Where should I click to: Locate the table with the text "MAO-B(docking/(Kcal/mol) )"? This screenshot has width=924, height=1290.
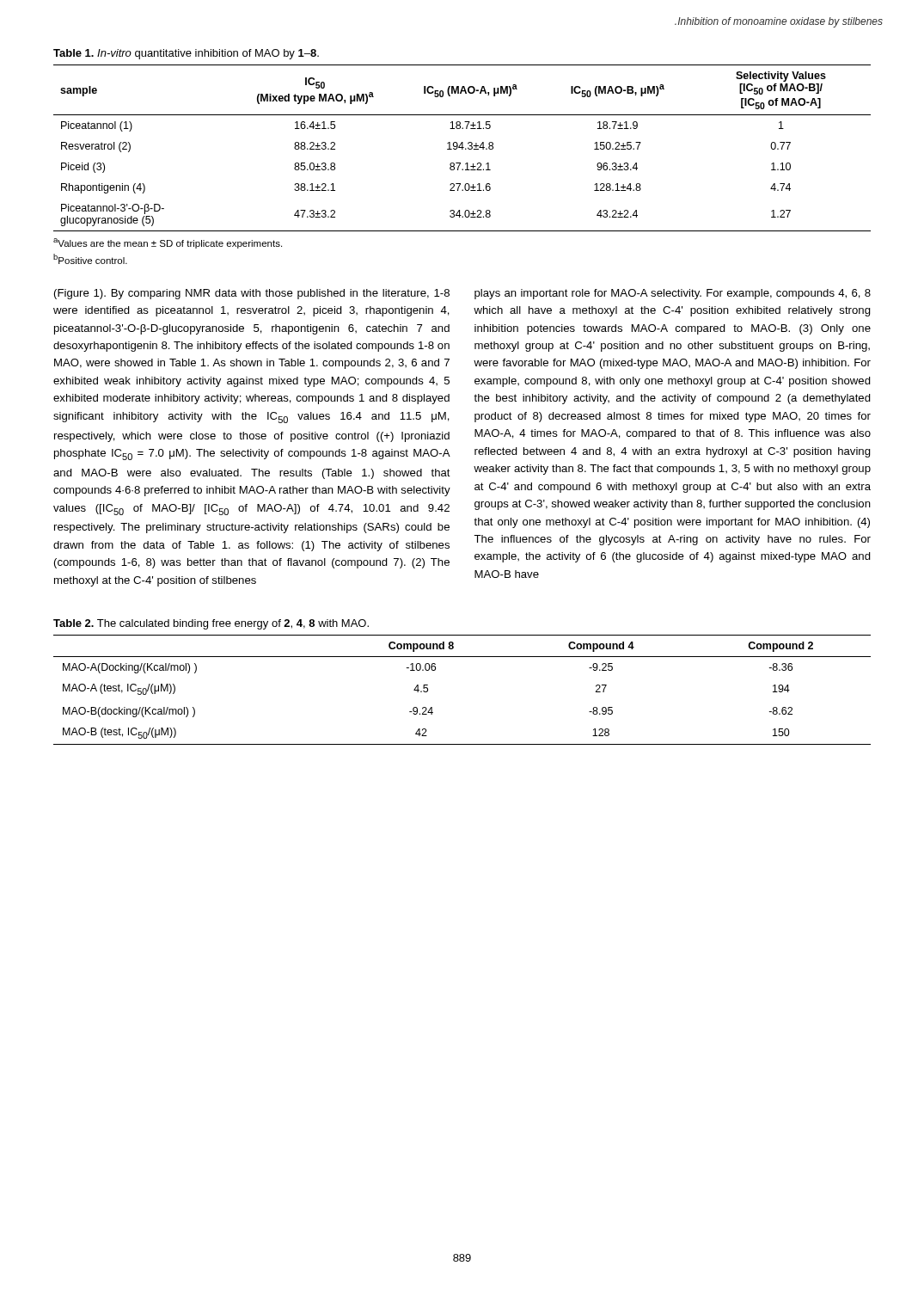click(462, 690)
